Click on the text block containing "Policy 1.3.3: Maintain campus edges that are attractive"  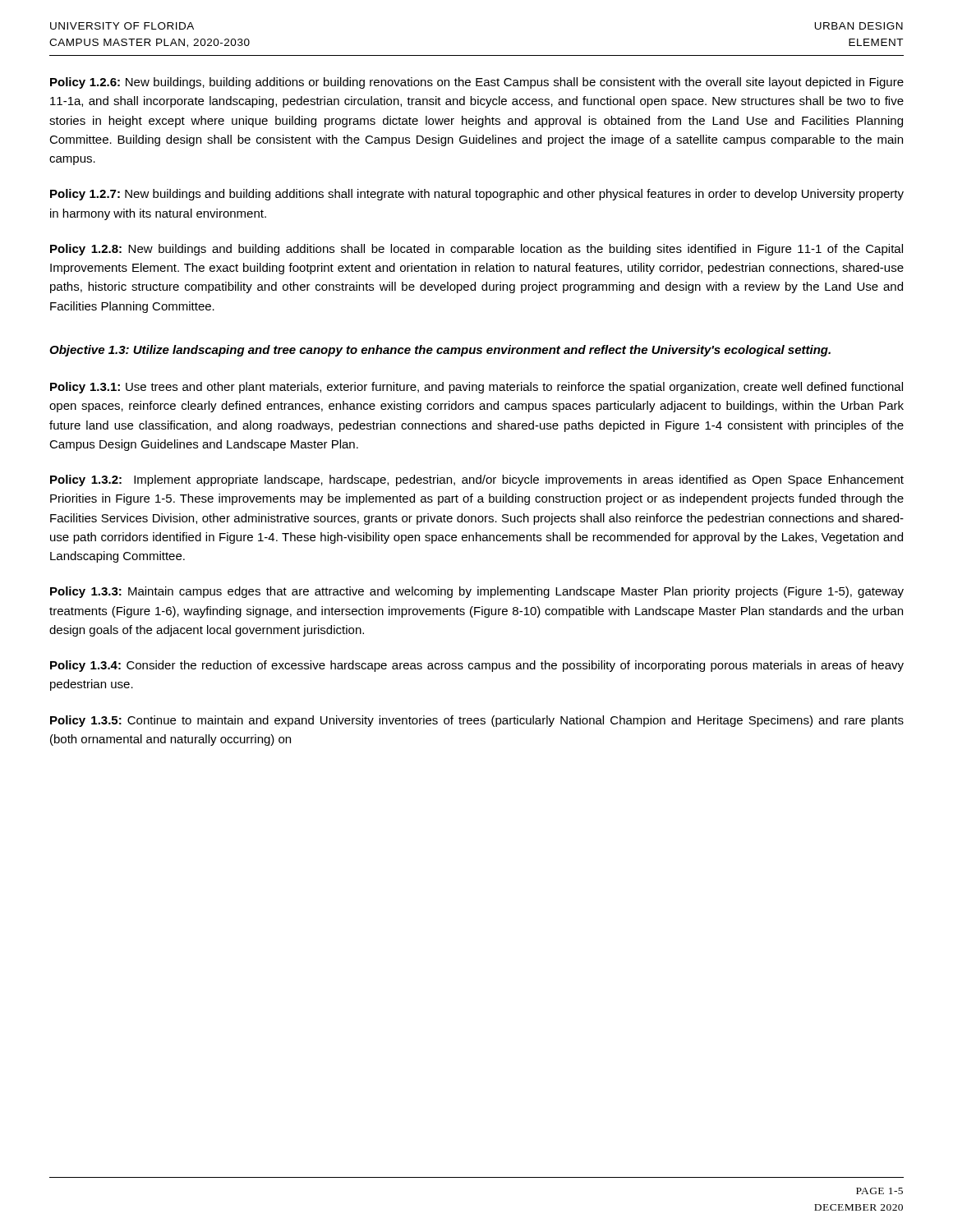pyautogui.click(x=476, y=610)
